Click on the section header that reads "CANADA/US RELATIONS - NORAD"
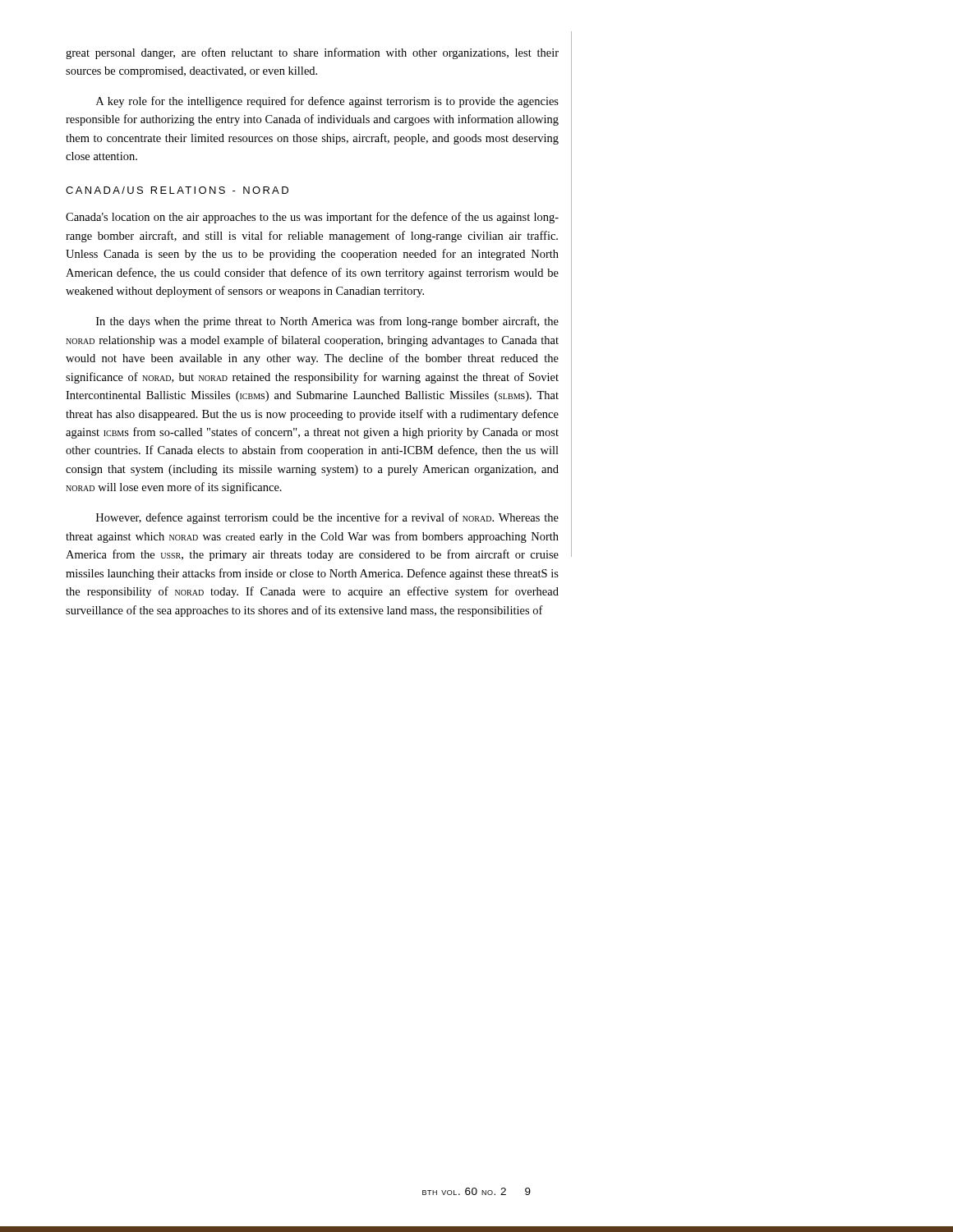The image size is (953, 1232). click(x=178, y=190)
